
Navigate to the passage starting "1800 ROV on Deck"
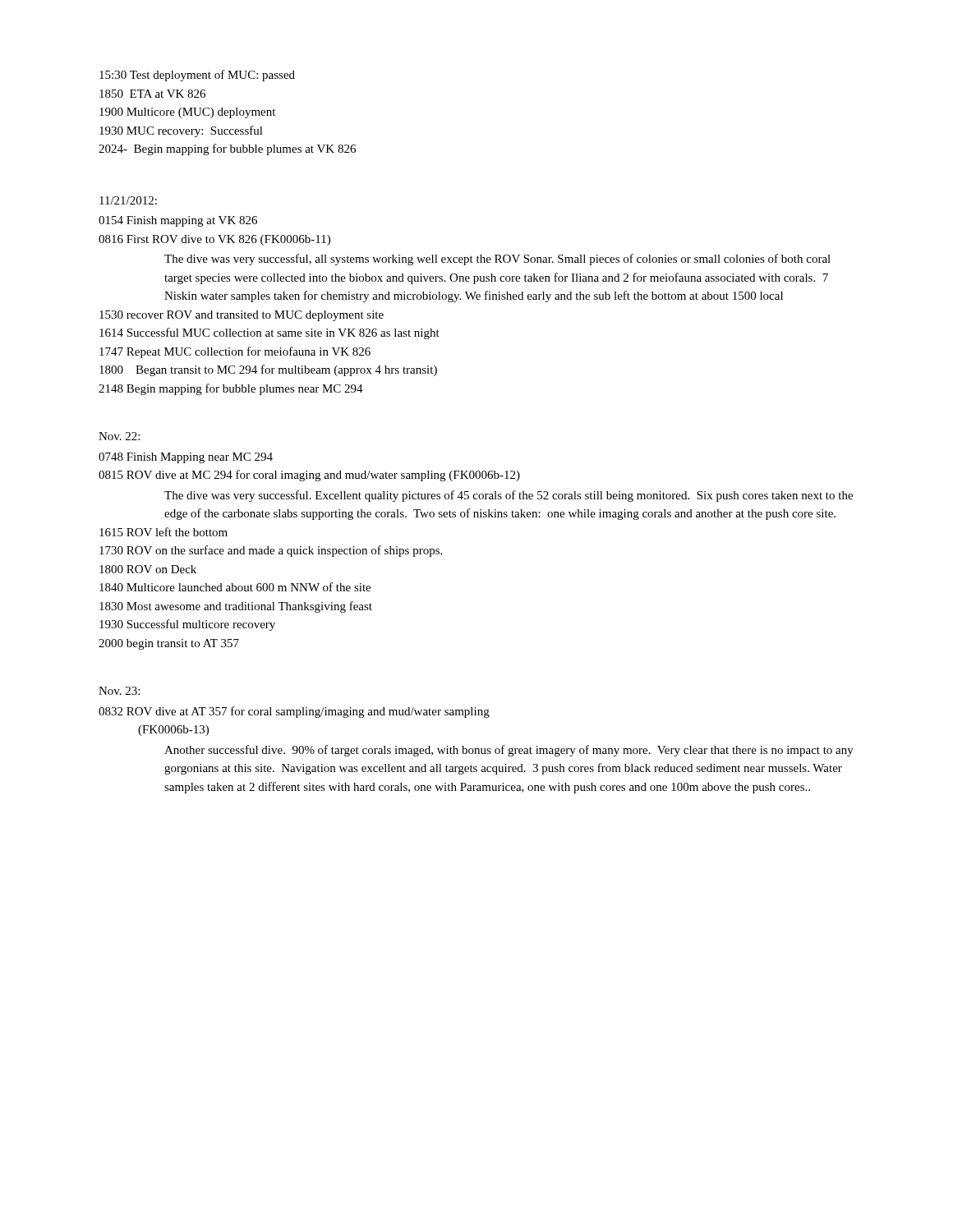pos(148,569)
